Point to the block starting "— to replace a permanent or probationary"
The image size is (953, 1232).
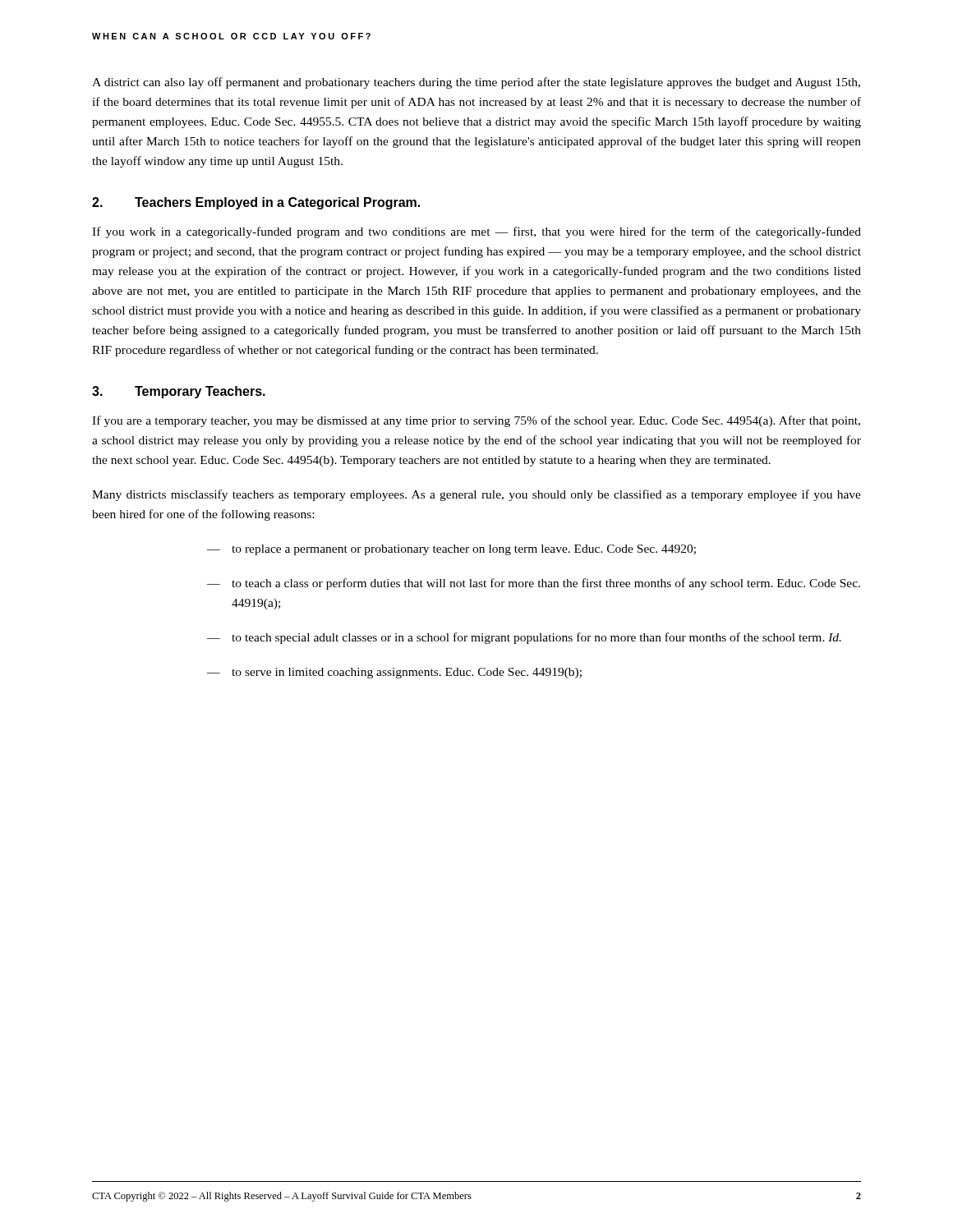click(534, 549)
